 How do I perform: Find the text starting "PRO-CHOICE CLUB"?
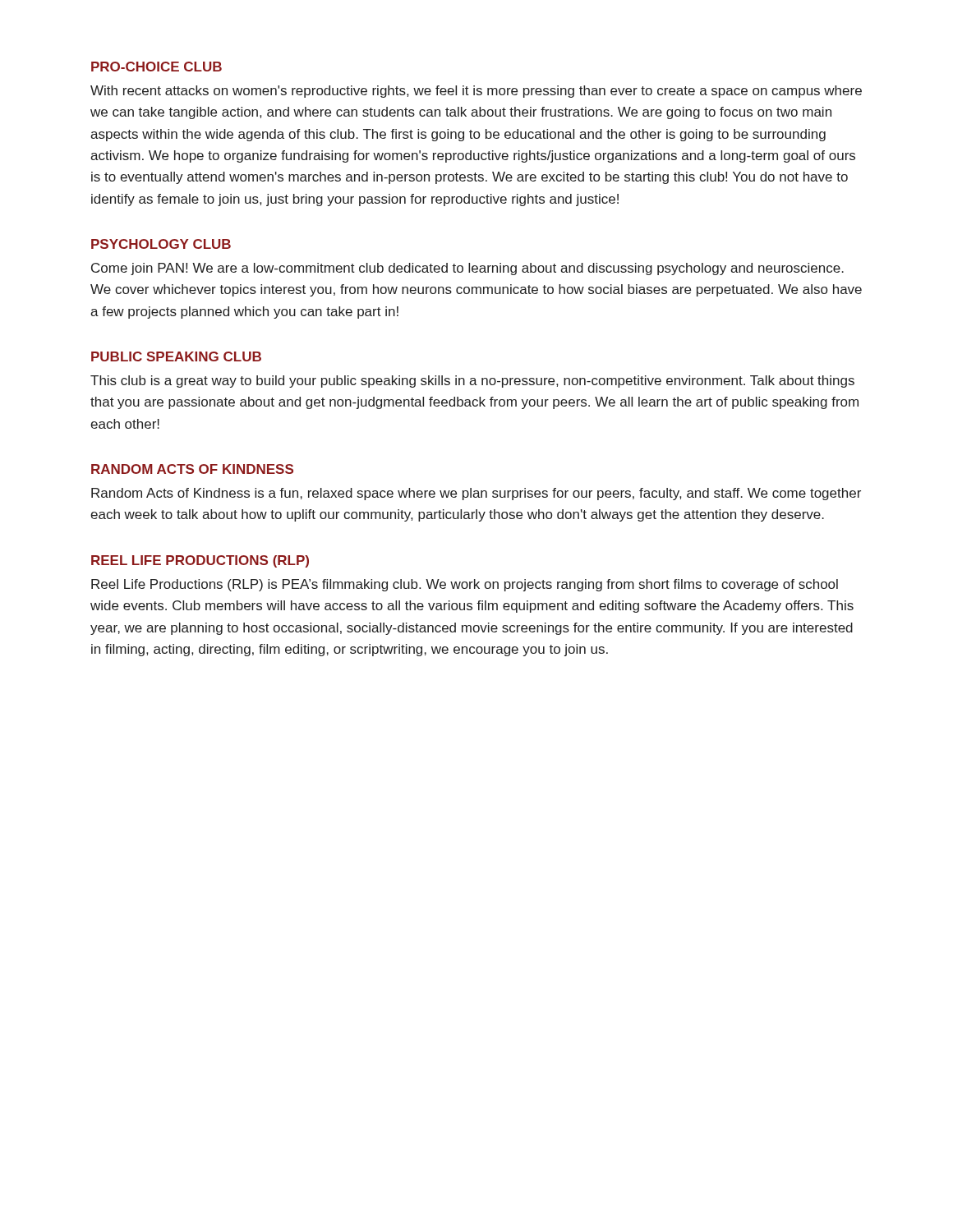pos(156,67)
